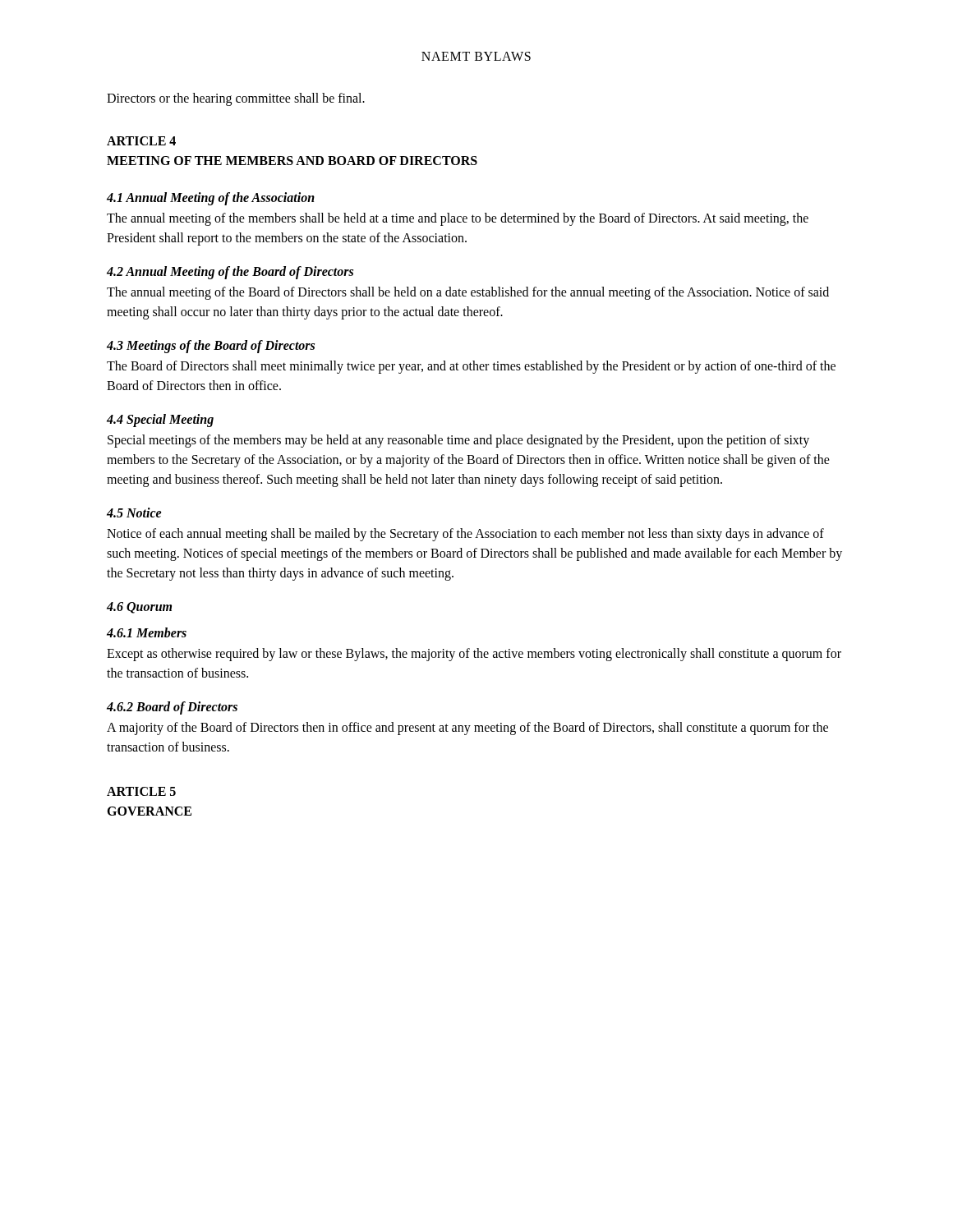
Task: Navigate to the region starting "A majority of the"
Action: (468, 737)
